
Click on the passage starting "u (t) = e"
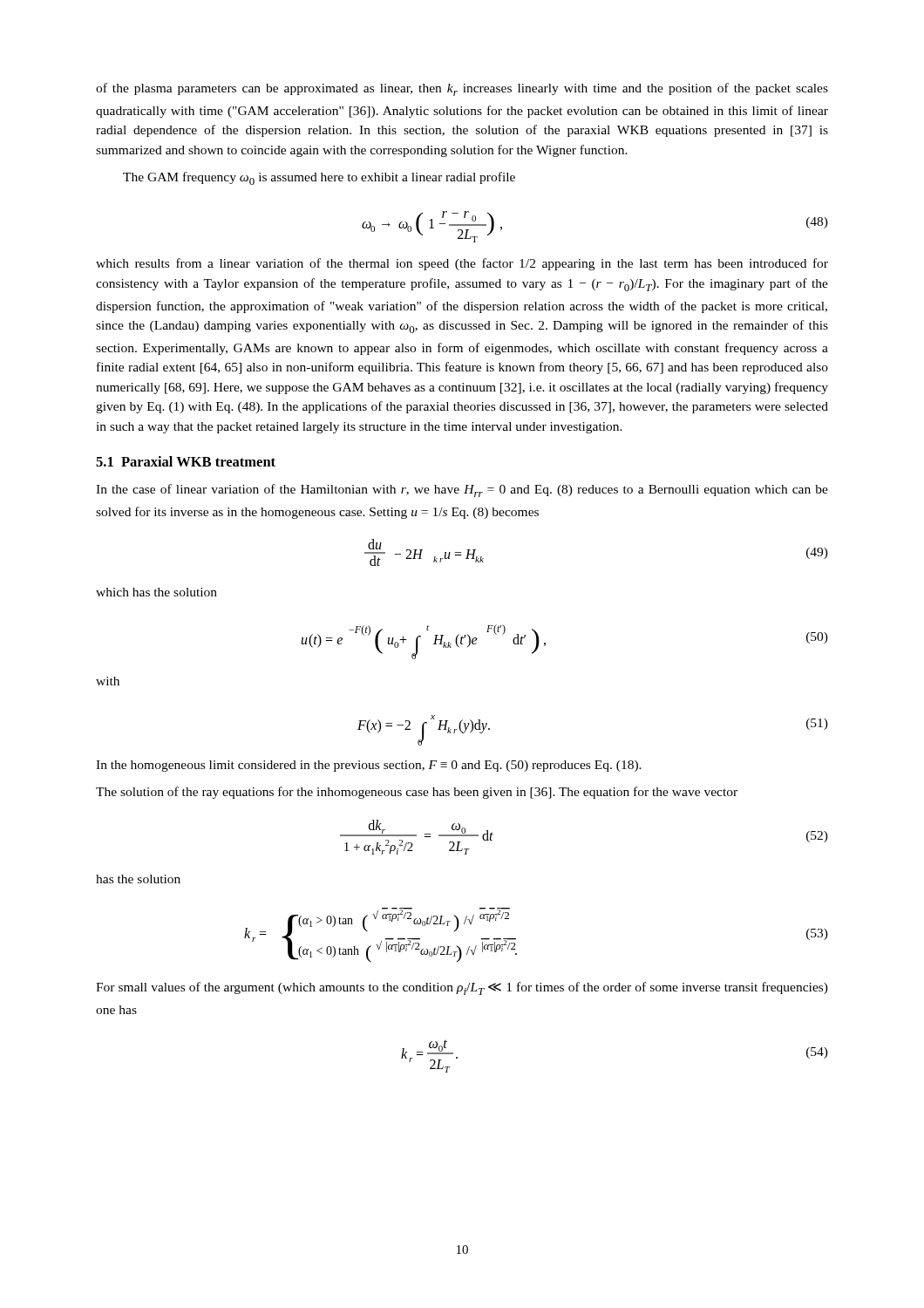pos(564,637)
